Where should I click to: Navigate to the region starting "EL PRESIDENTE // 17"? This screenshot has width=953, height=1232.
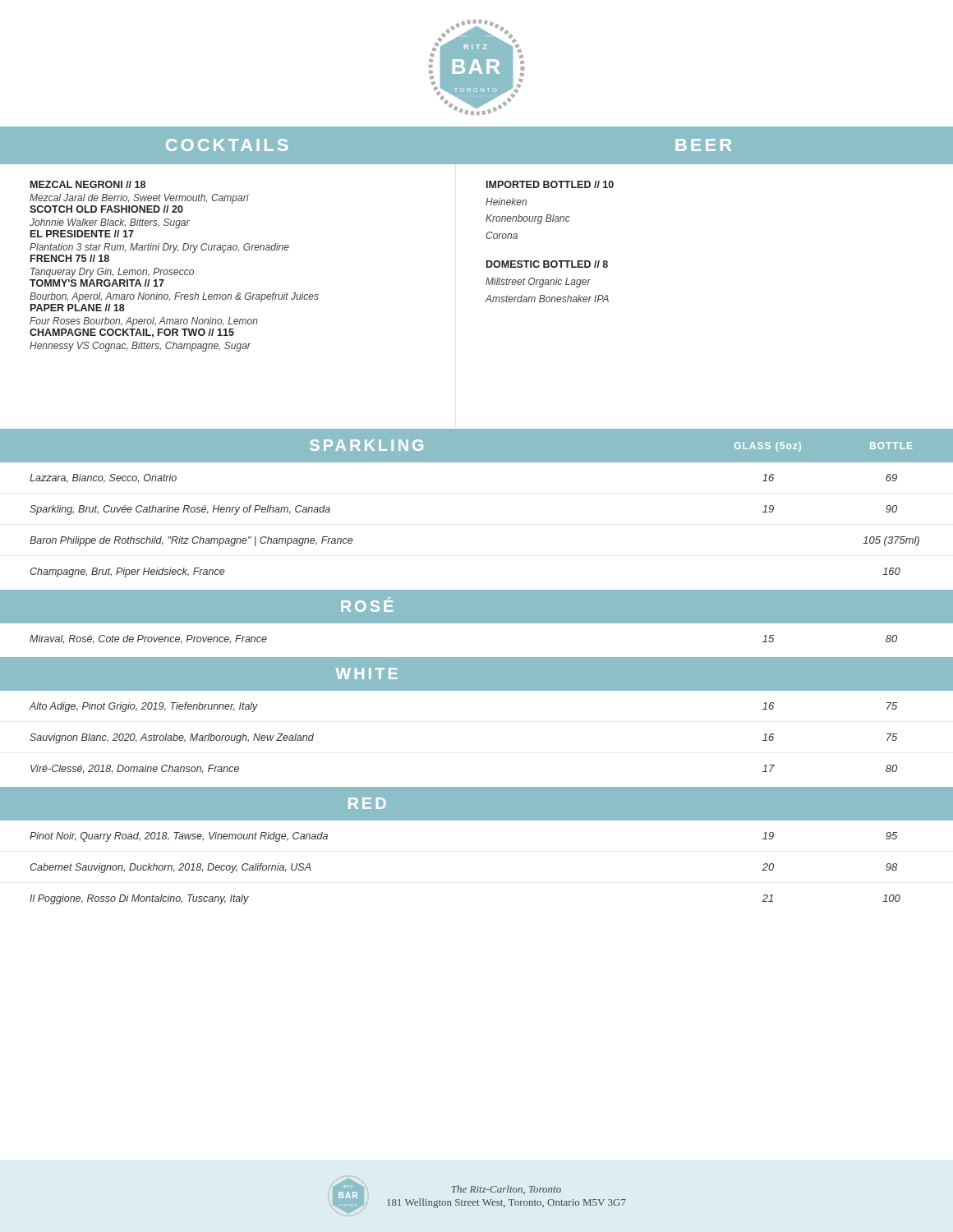(231, 241)
